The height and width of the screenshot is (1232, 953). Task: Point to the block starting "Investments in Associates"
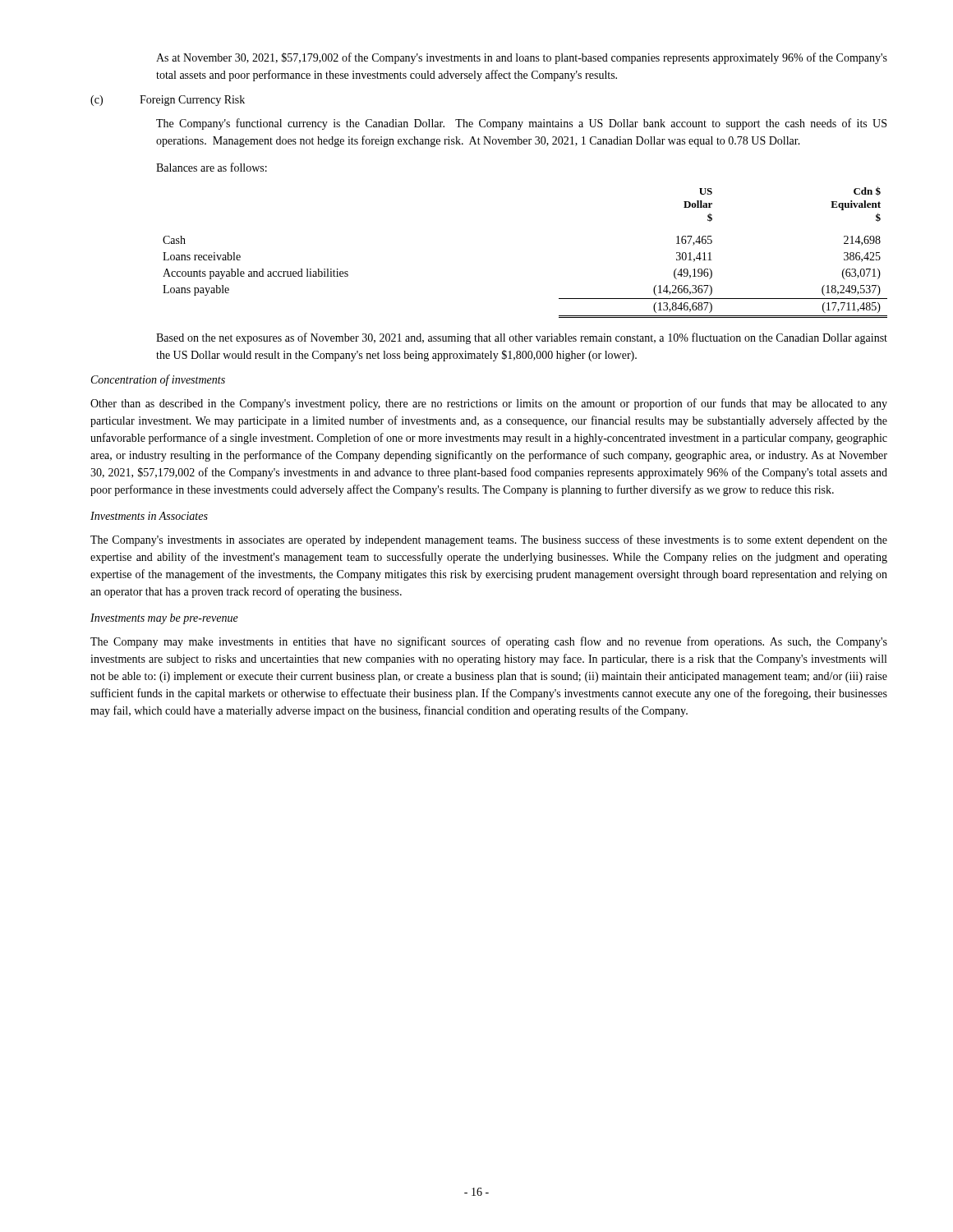coord(149,516)
